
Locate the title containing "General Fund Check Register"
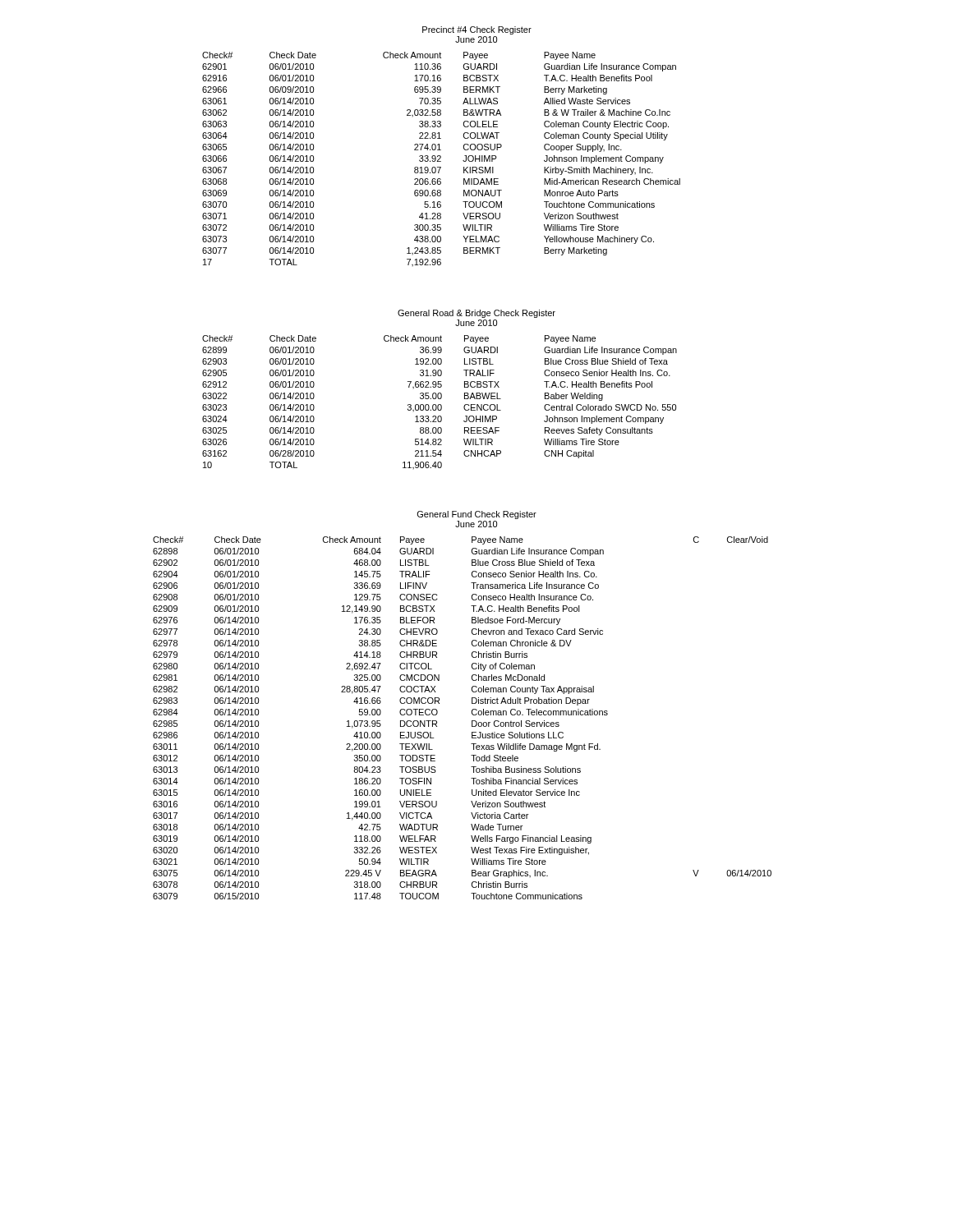click(x=476, y=514)
